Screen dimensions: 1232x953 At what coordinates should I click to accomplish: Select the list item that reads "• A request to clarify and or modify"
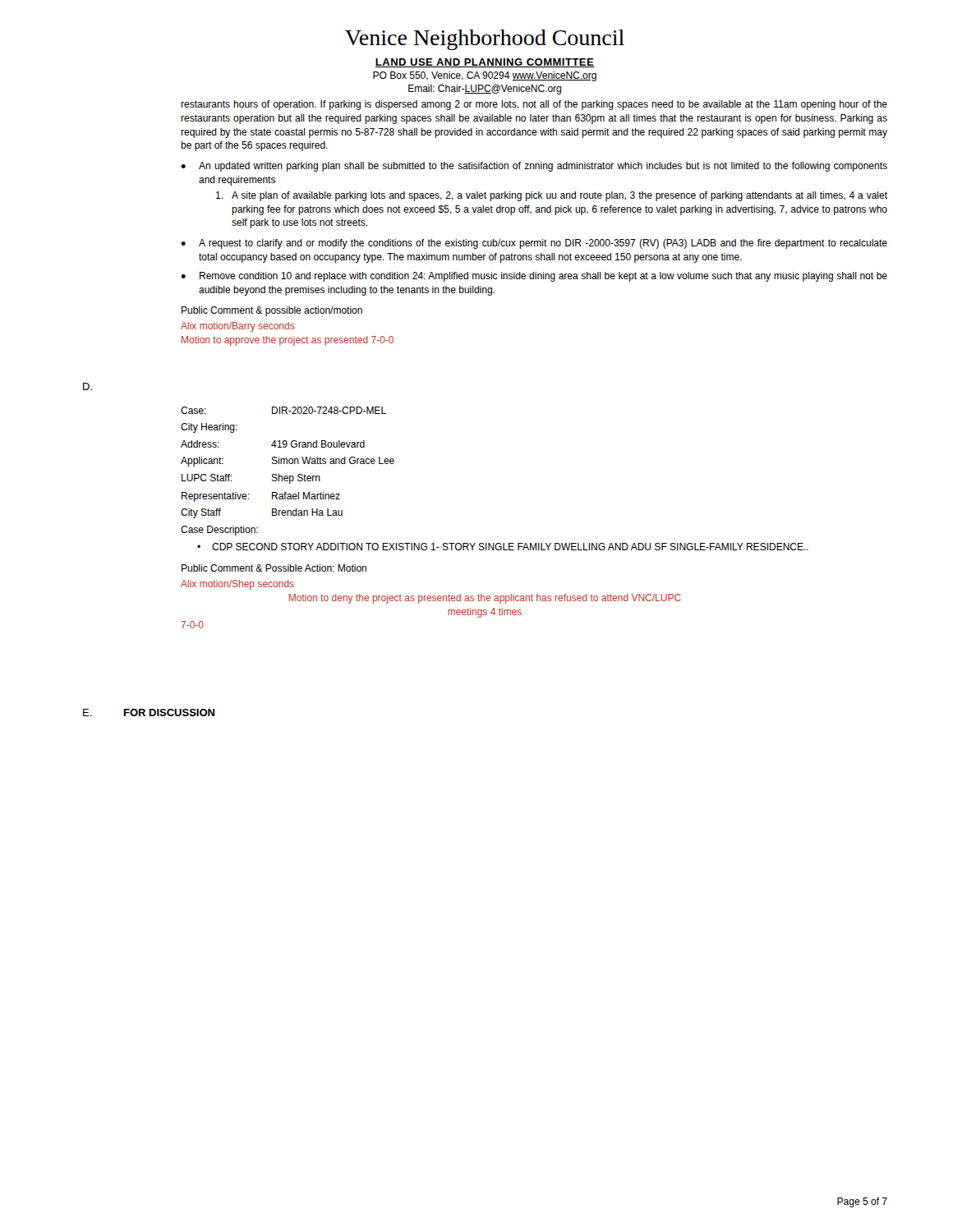[534, 250]
